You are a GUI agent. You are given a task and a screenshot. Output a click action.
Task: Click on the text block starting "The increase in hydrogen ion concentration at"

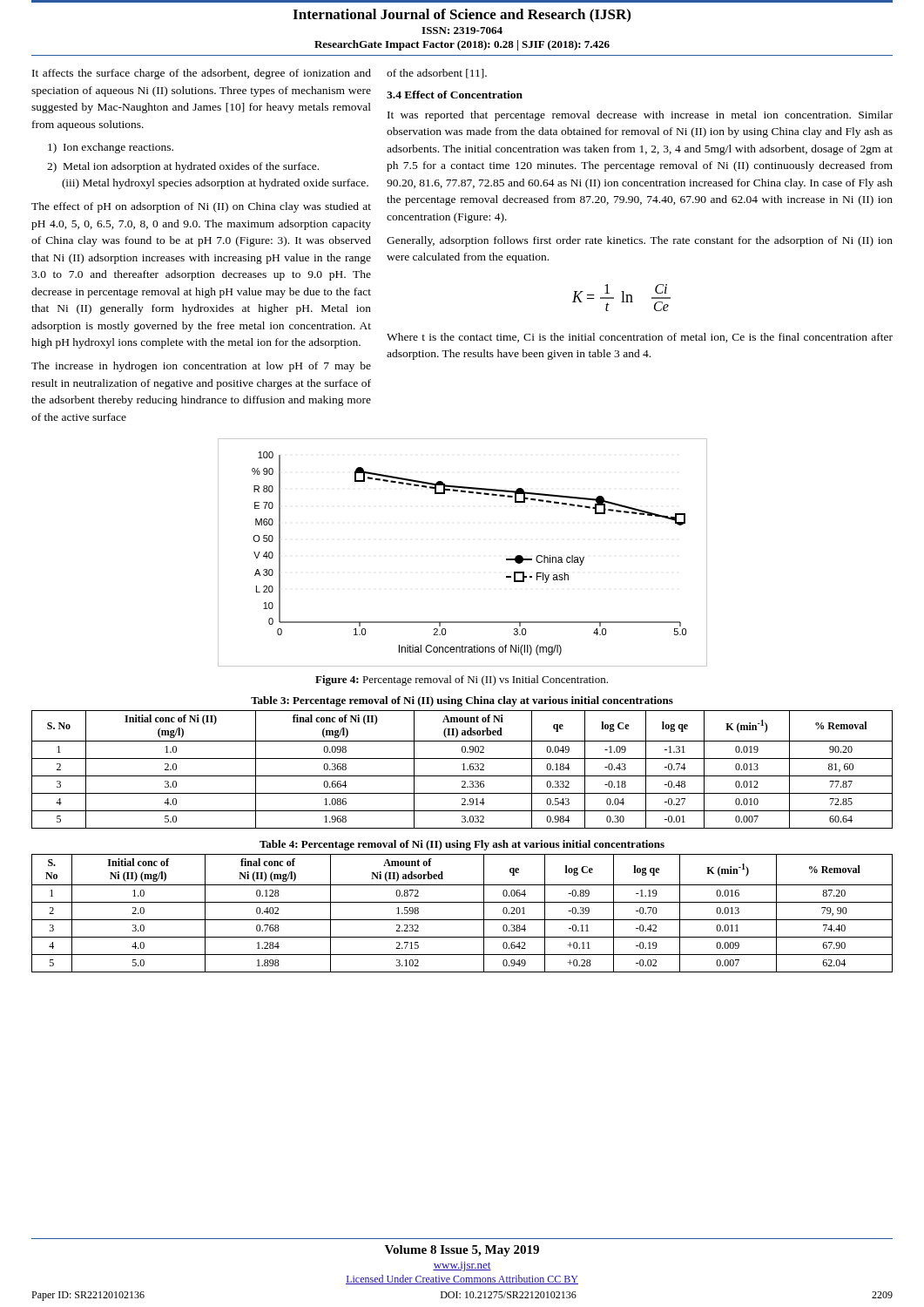[201, 391]
